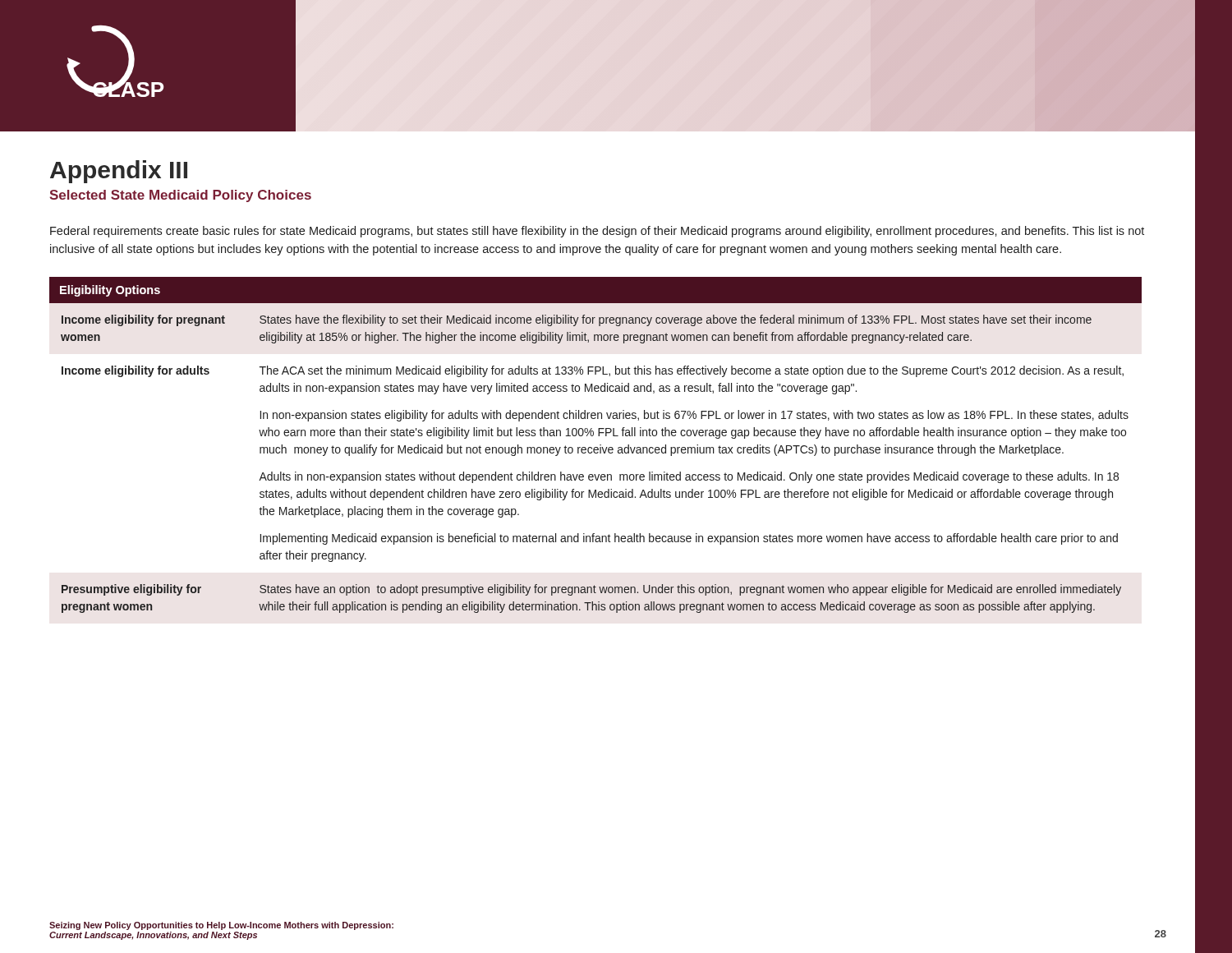Select the table that reads "States have the flexibility to"
Screen dimensions: 953x1232
(612, 450)
